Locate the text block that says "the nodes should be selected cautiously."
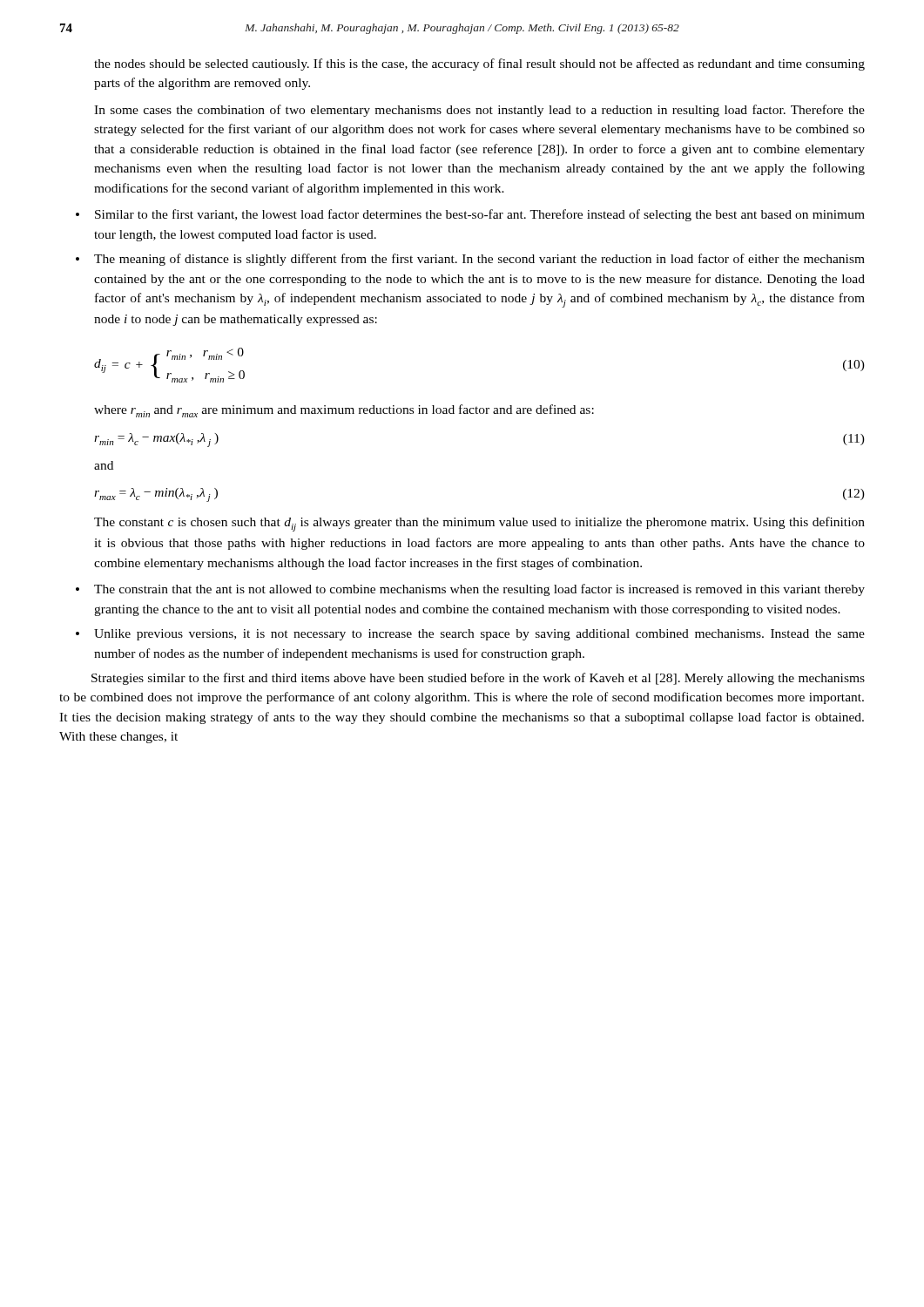The image size is (924, 1307). (479, 73)
